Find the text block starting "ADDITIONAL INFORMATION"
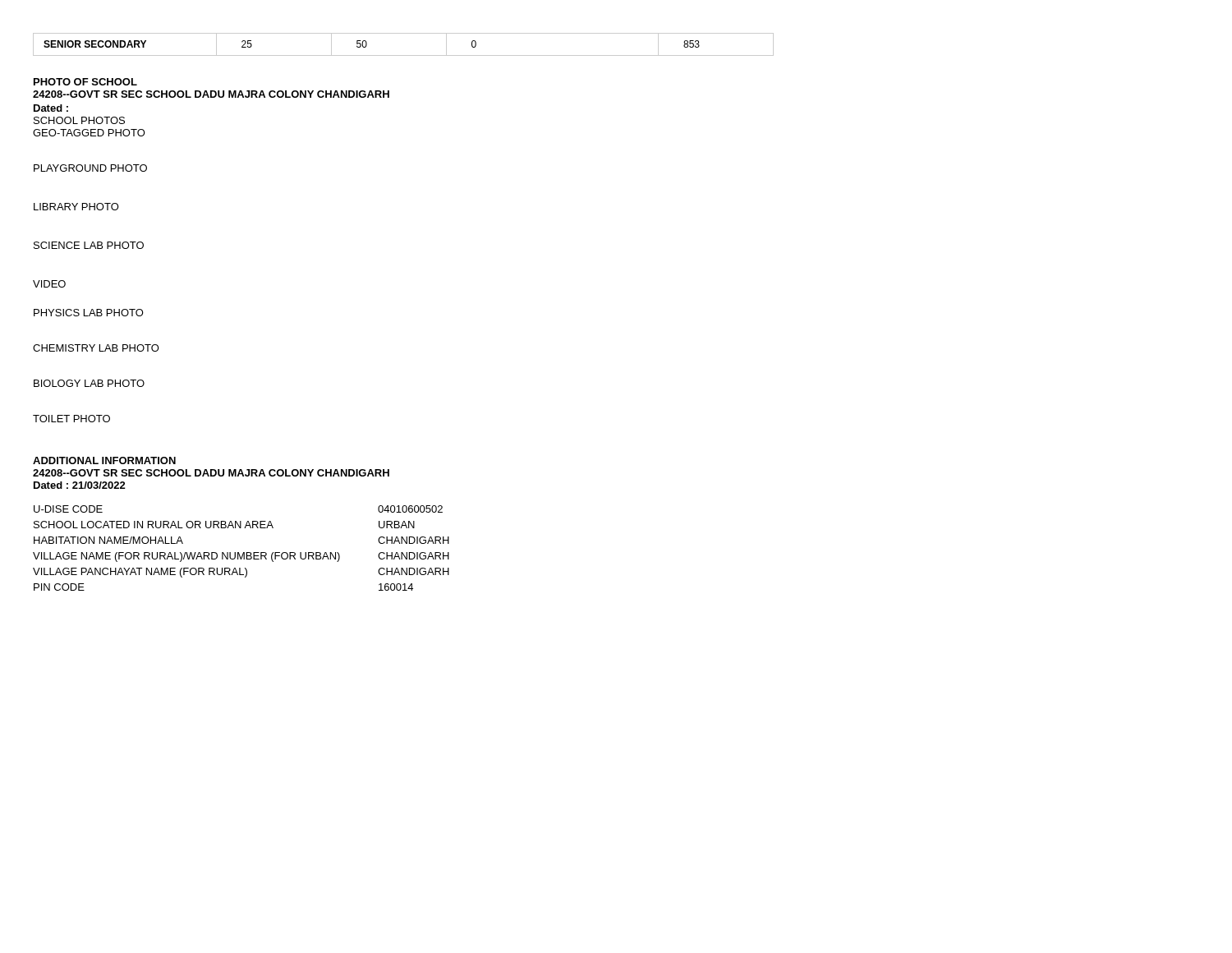The image size is (1232, 953). (104, 460)
